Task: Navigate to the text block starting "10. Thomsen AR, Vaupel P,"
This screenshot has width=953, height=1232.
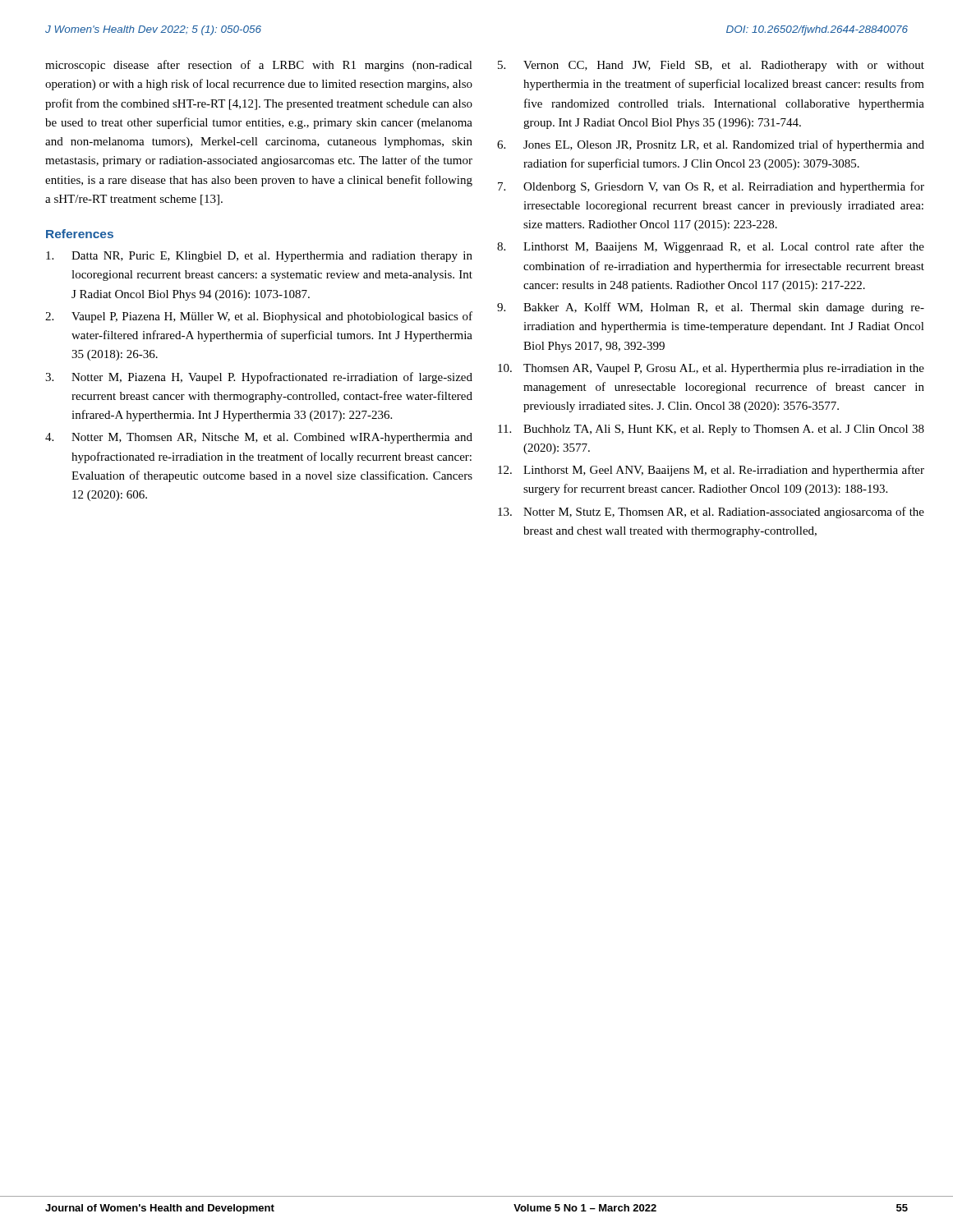Action: [x=711, y=387]
